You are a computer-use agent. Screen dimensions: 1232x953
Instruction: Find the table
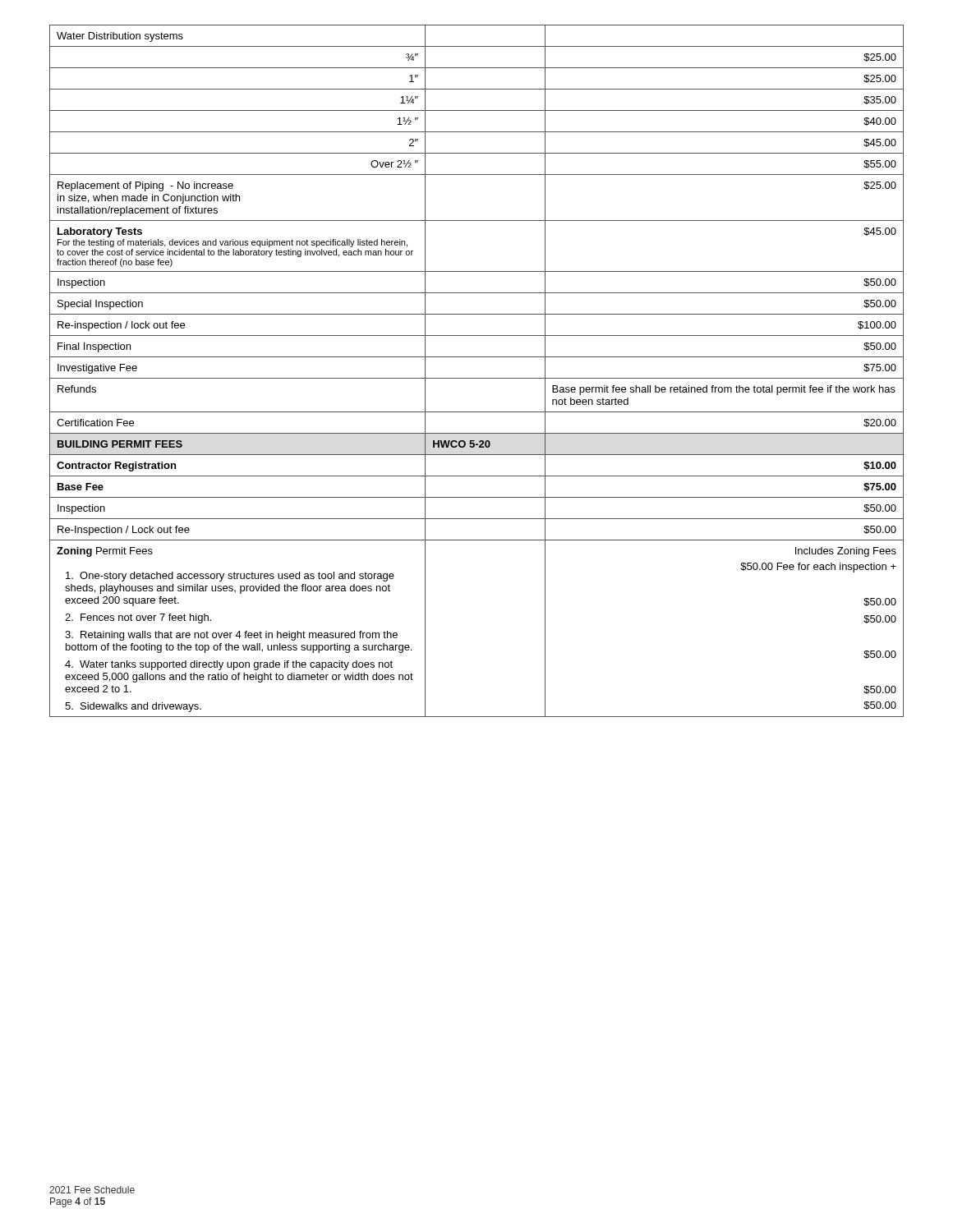coord(476,371)
